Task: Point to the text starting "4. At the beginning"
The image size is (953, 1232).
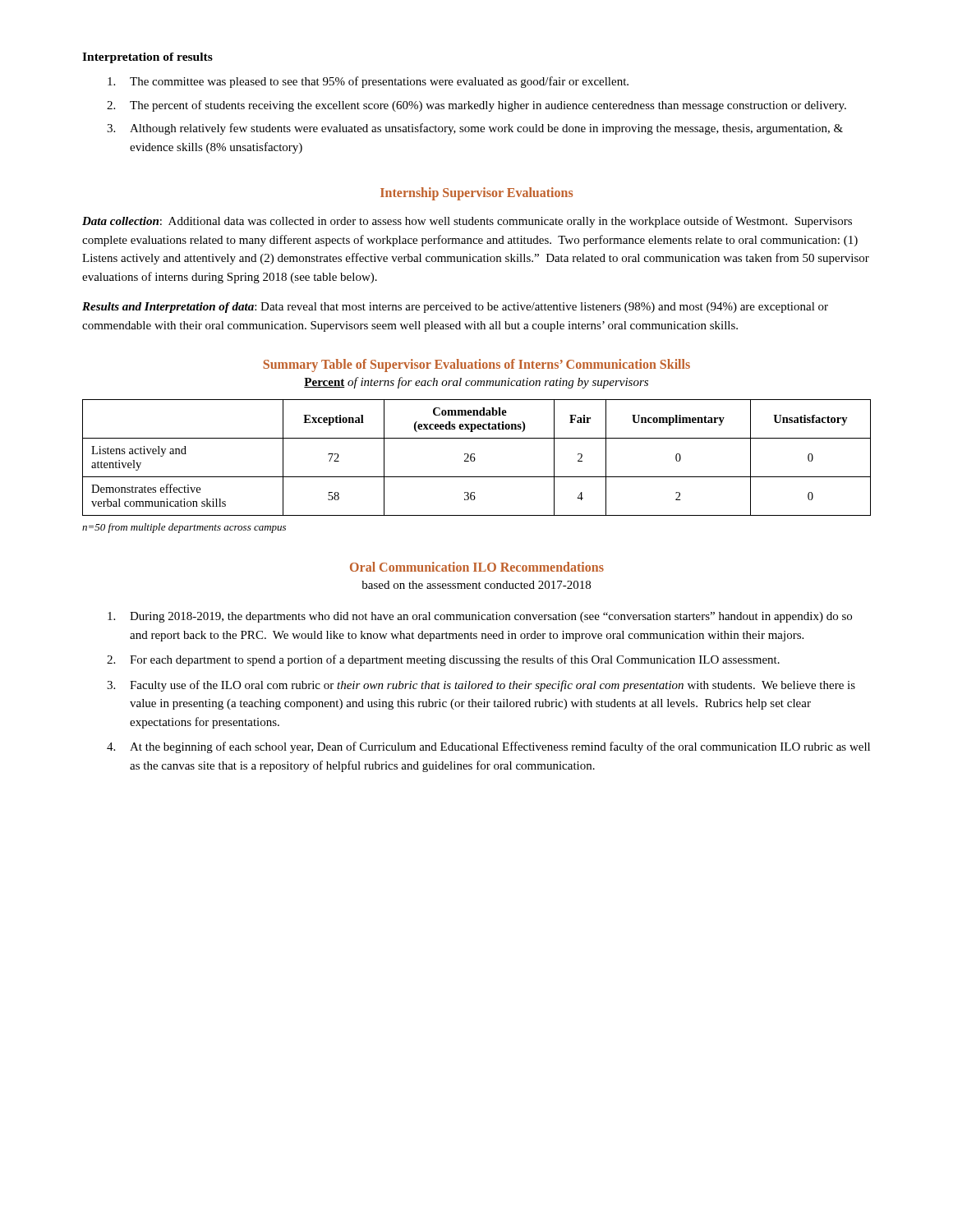Action: pyautogui.click(x=489, y=756)
